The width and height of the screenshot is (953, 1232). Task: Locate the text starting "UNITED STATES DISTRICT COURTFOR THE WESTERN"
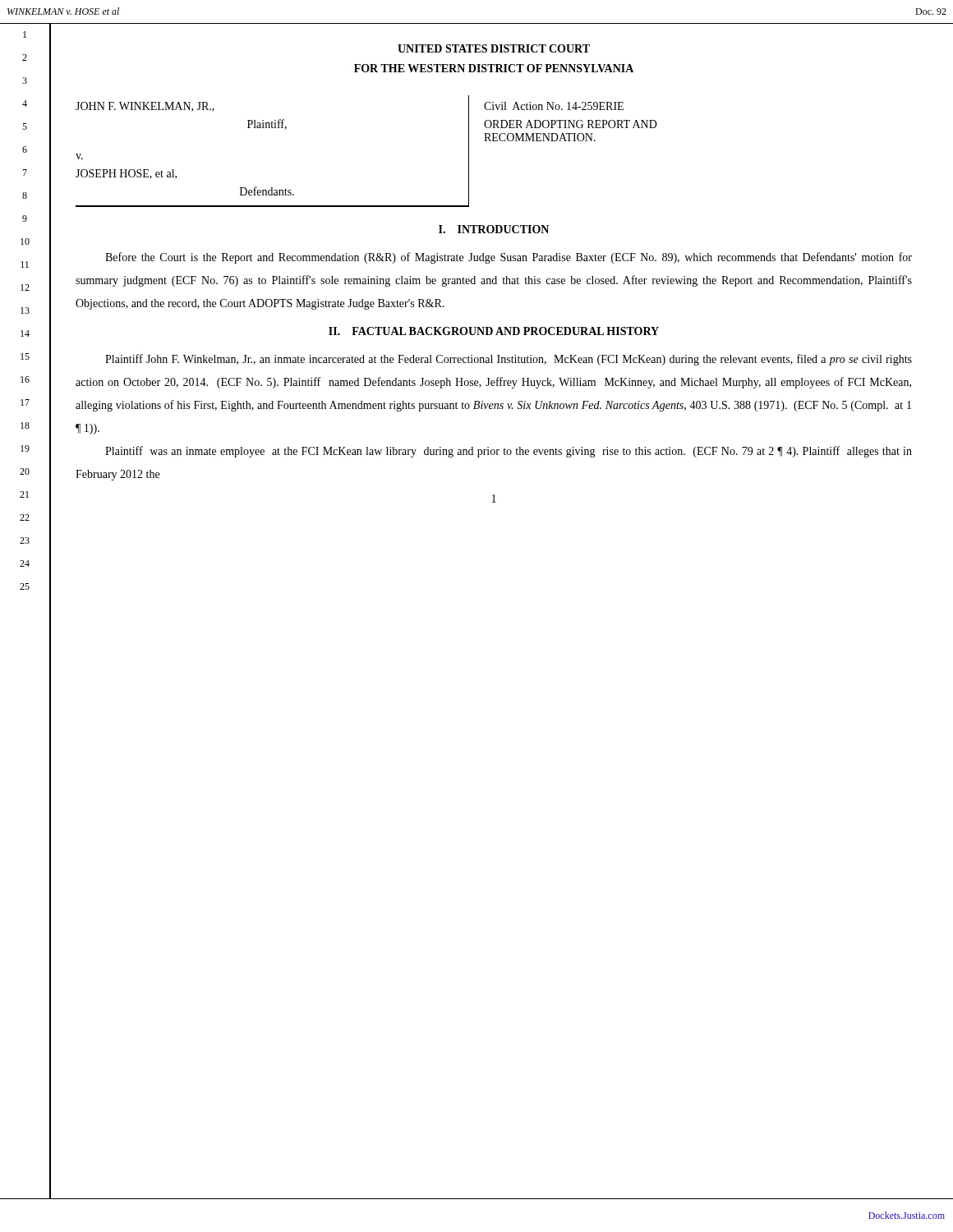pos(494,59)
